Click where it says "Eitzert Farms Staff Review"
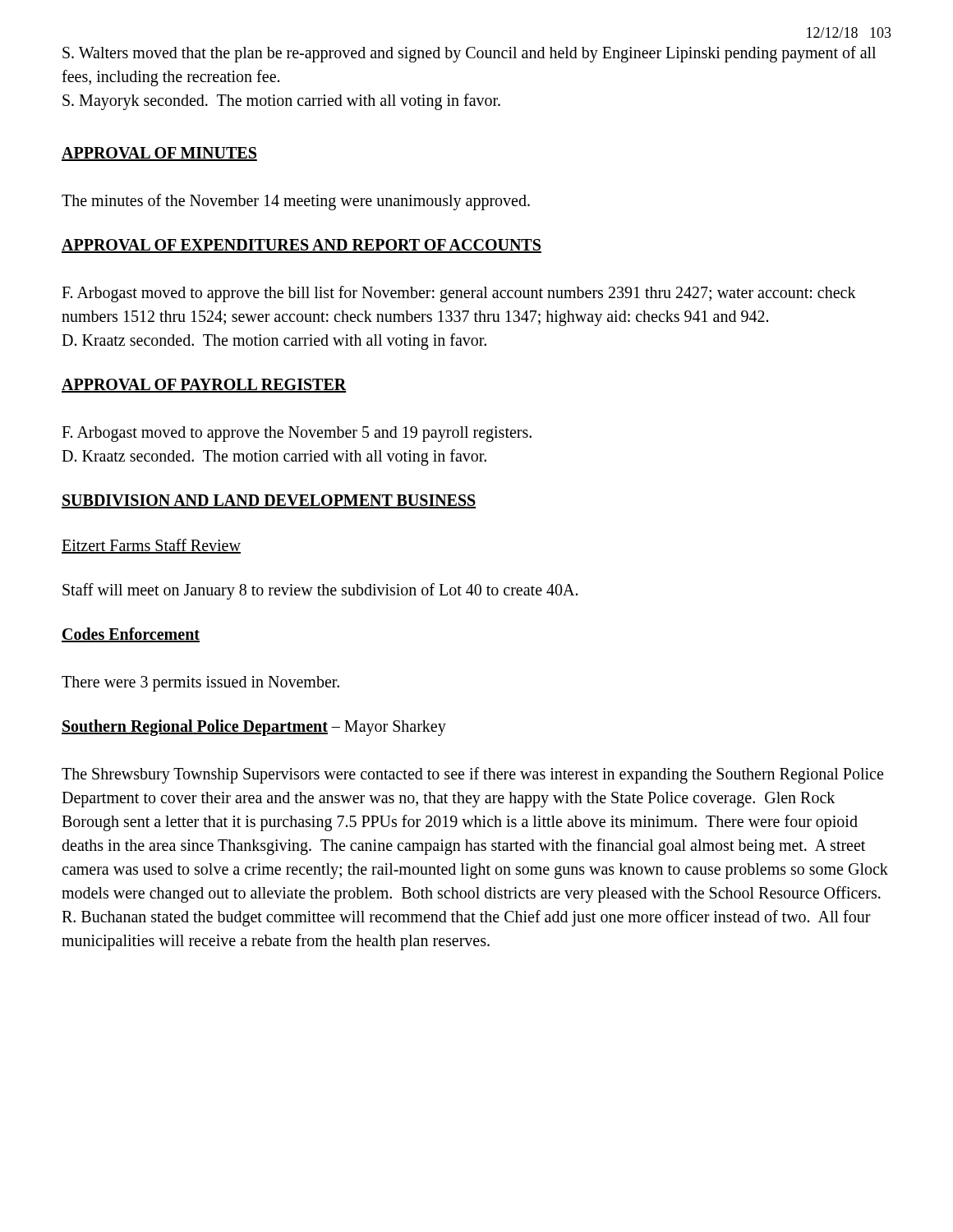Image resolution: width=953 pixels, height=1232 pixels. [x=151, y=545]
